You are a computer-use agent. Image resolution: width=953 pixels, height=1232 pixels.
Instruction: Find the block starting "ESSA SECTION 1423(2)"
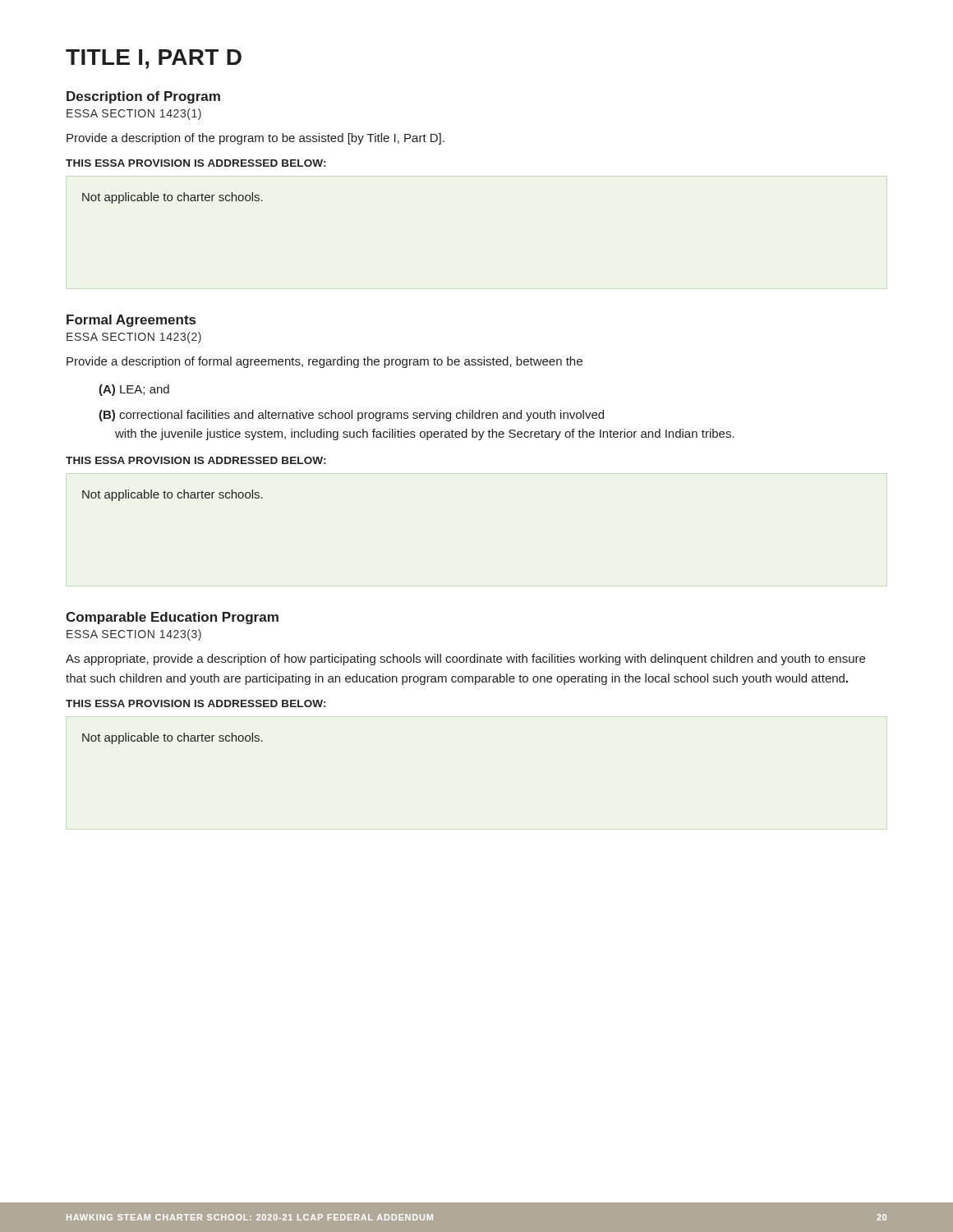point(134,337)
